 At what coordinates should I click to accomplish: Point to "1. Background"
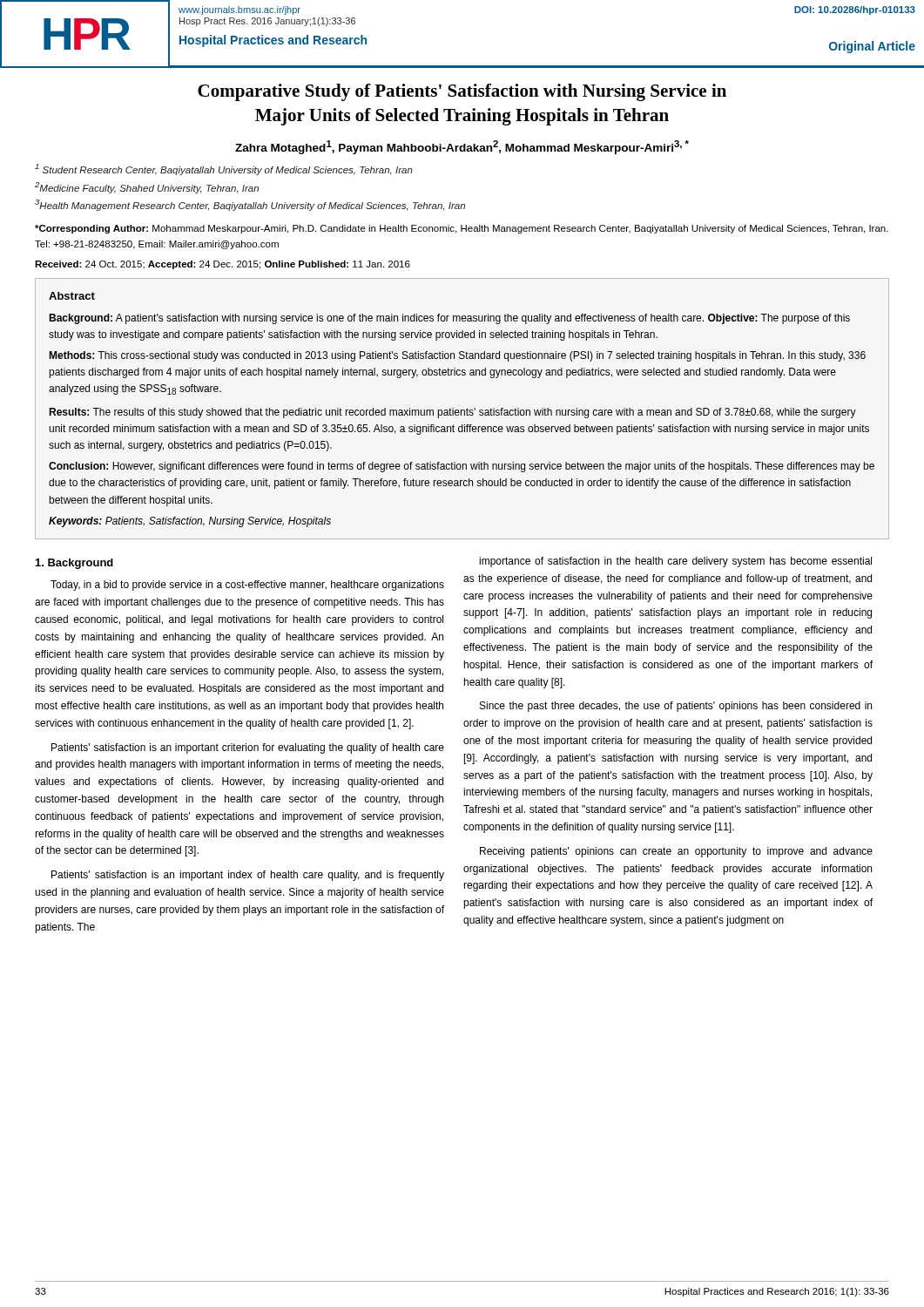[x=74, y=562]
